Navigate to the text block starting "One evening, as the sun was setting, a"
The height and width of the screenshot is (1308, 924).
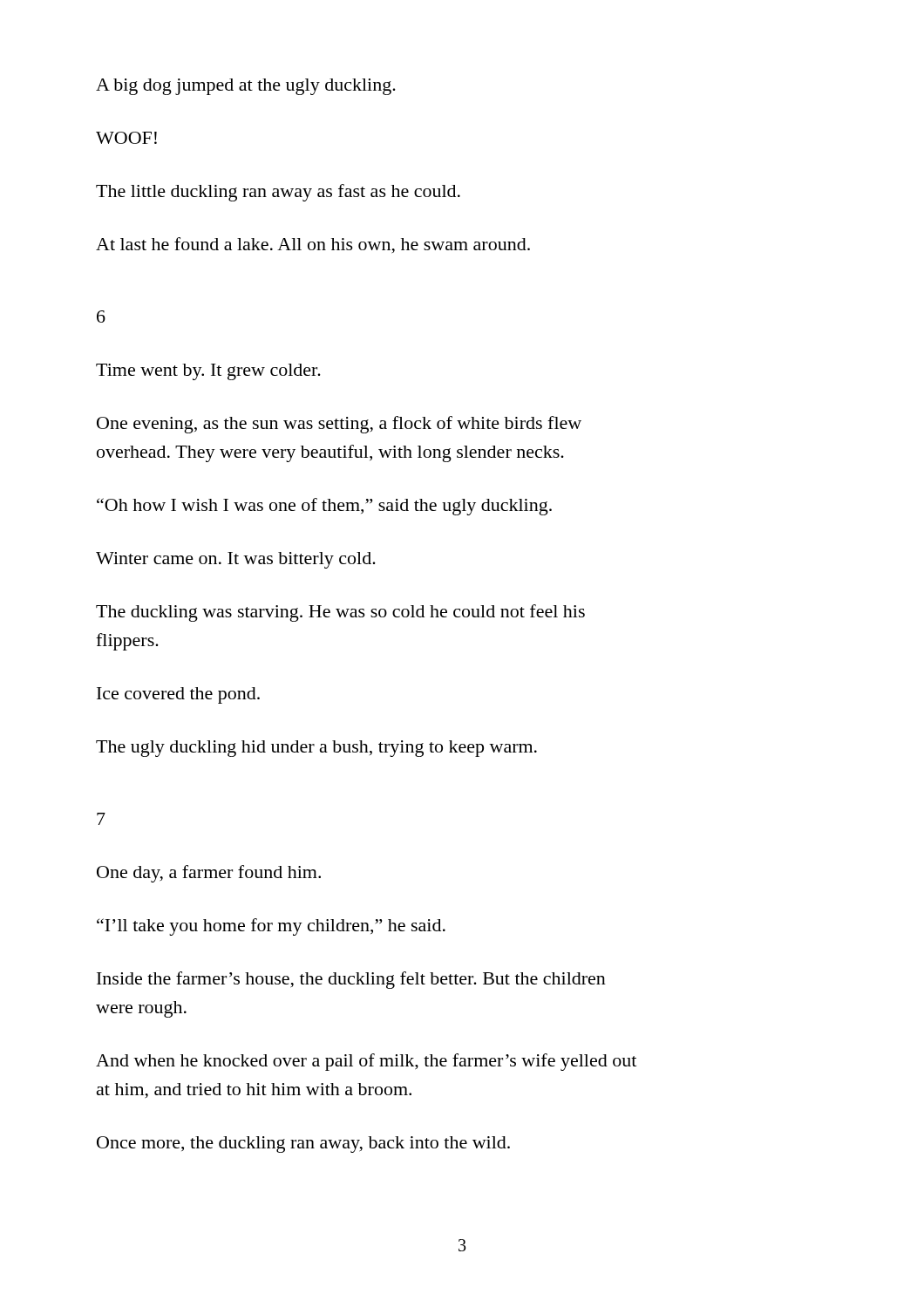click(x=339, y=437)
